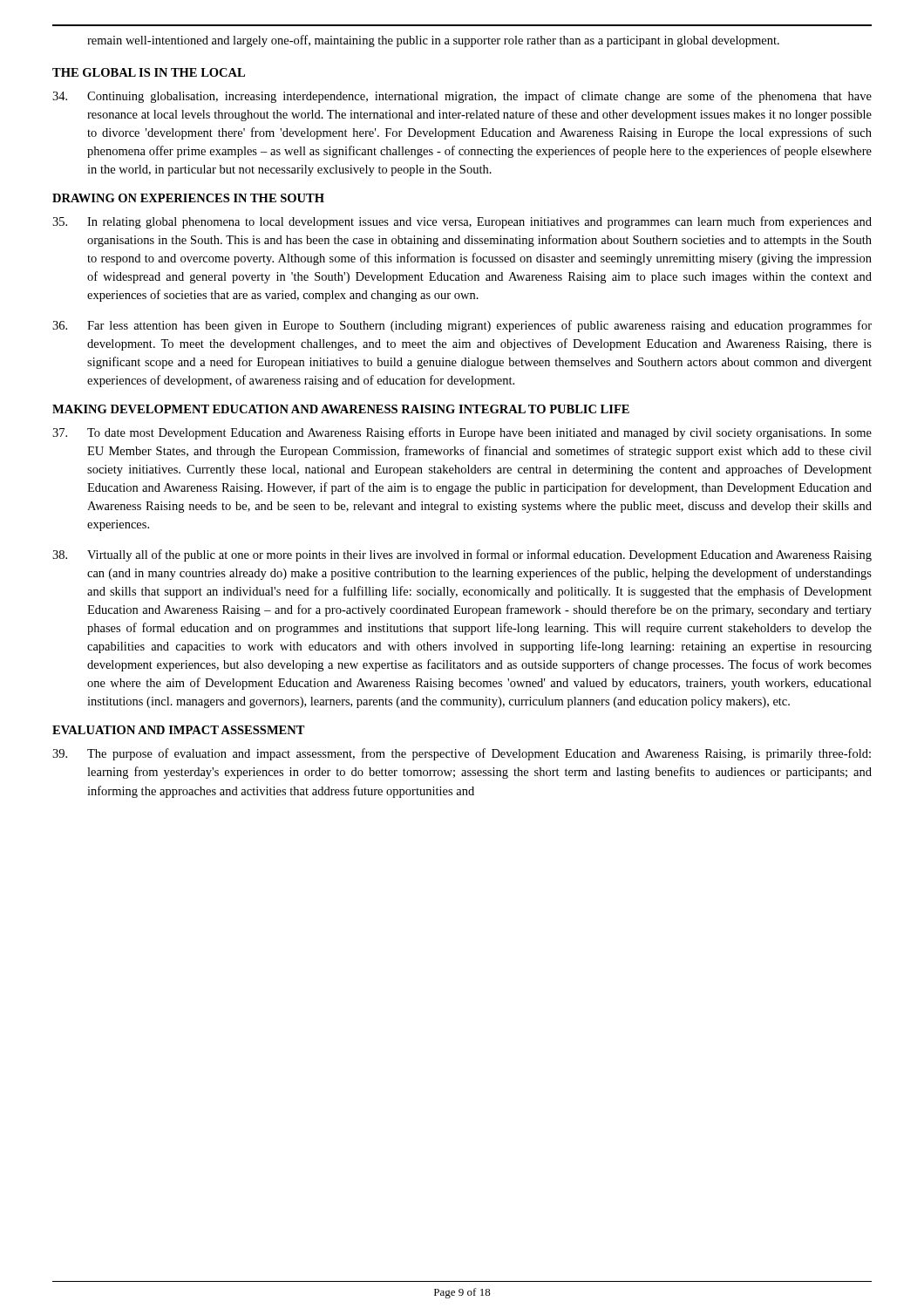Click on the text starting "36. Far less attention has been given"
This screenshot has height=1308, width=924.
click(462, 353)
